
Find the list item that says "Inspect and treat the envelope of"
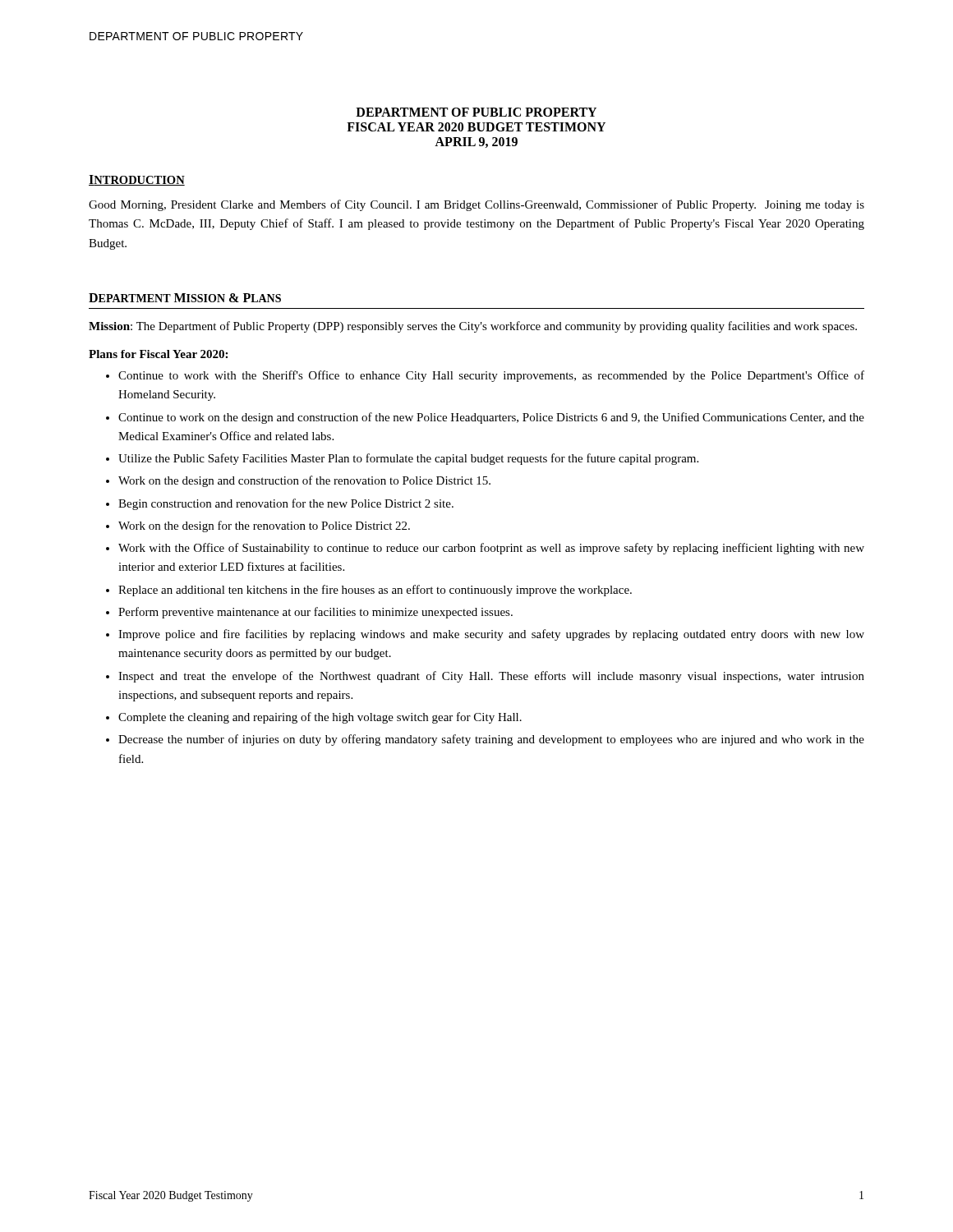pyautogui.click(x=491, y=686)
